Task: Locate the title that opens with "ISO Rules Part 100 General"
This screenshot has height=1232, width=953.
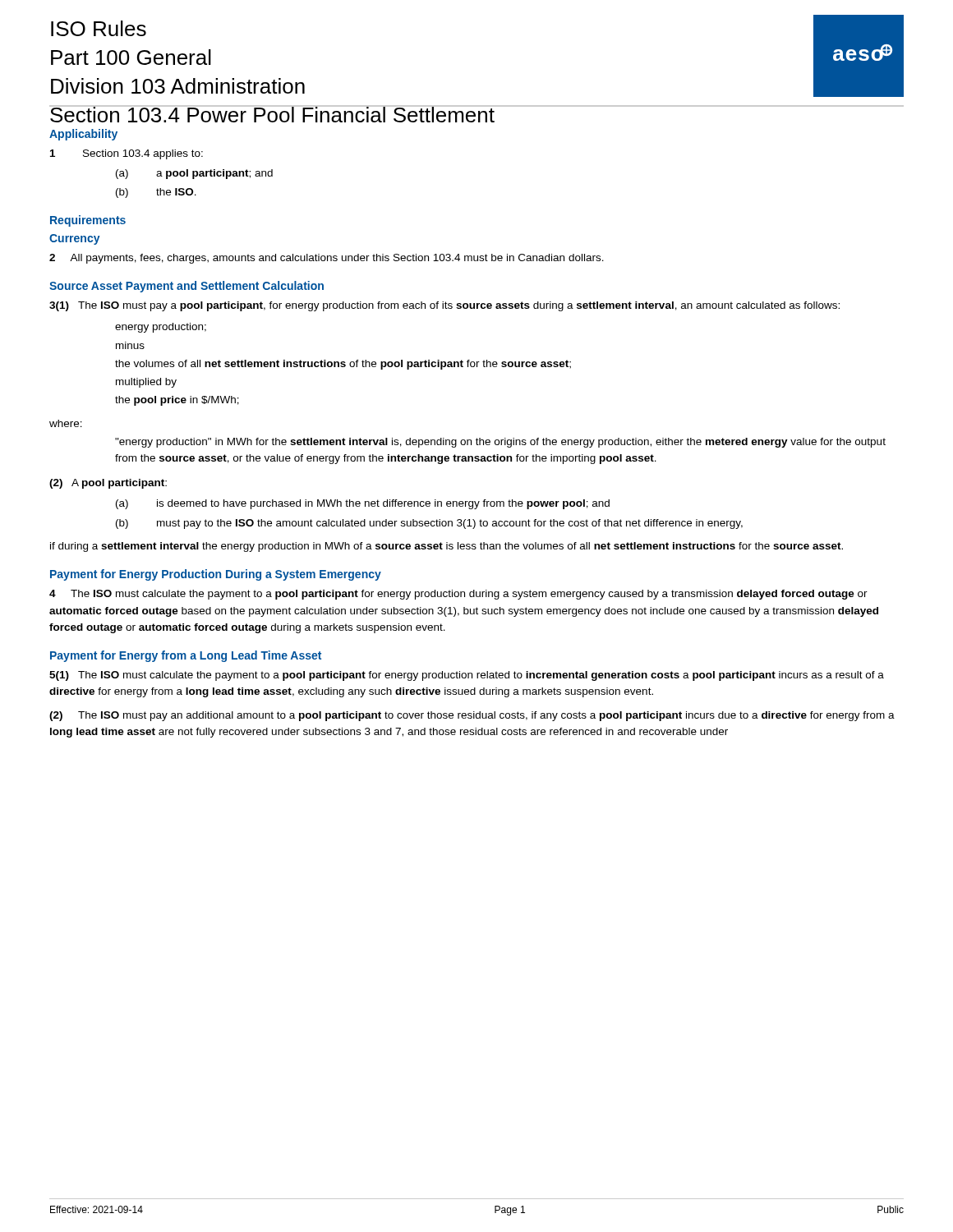Action: [272, 72]
